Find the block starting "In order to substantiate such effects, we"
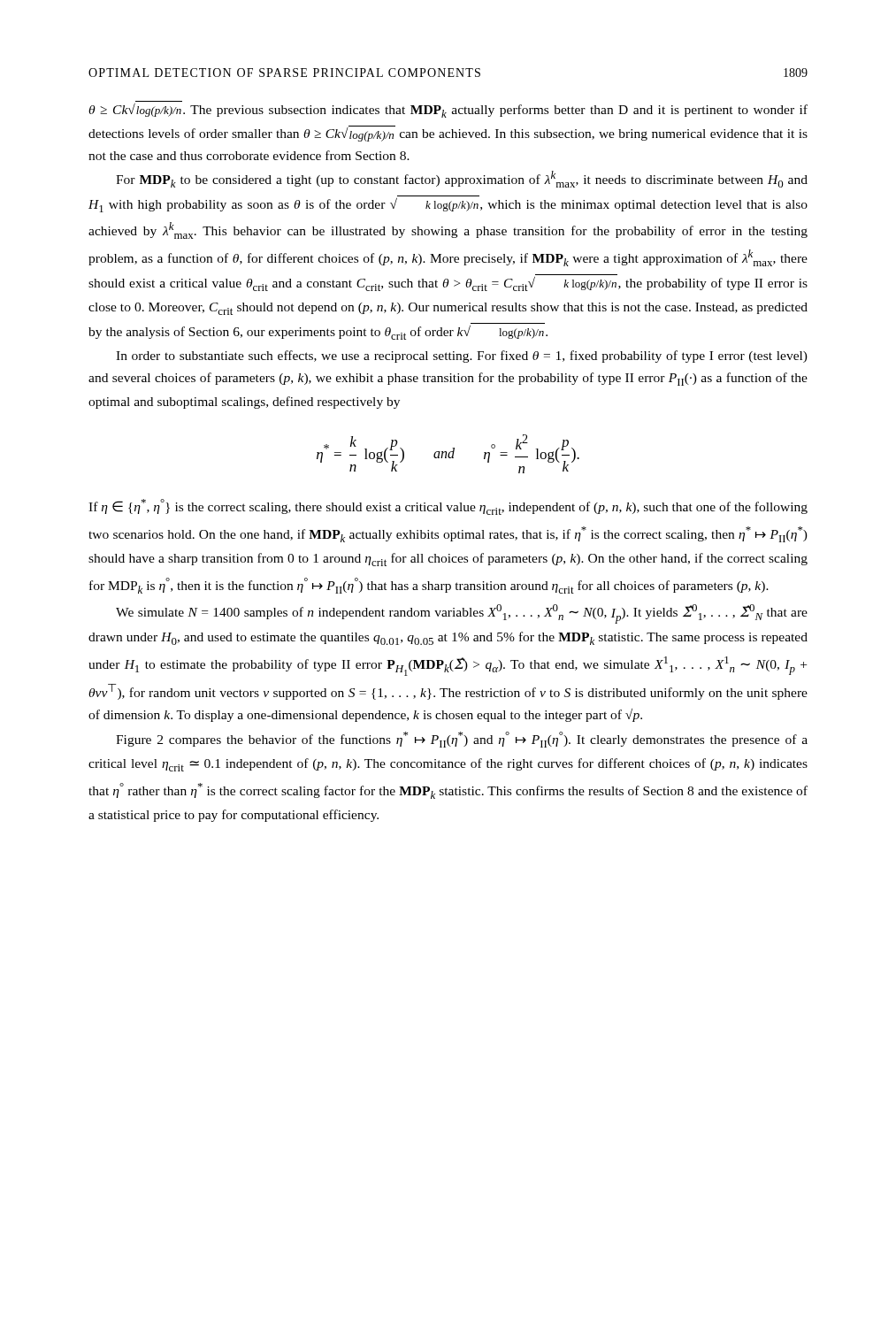Screen dimensions: 1327x896 (448, 379)
